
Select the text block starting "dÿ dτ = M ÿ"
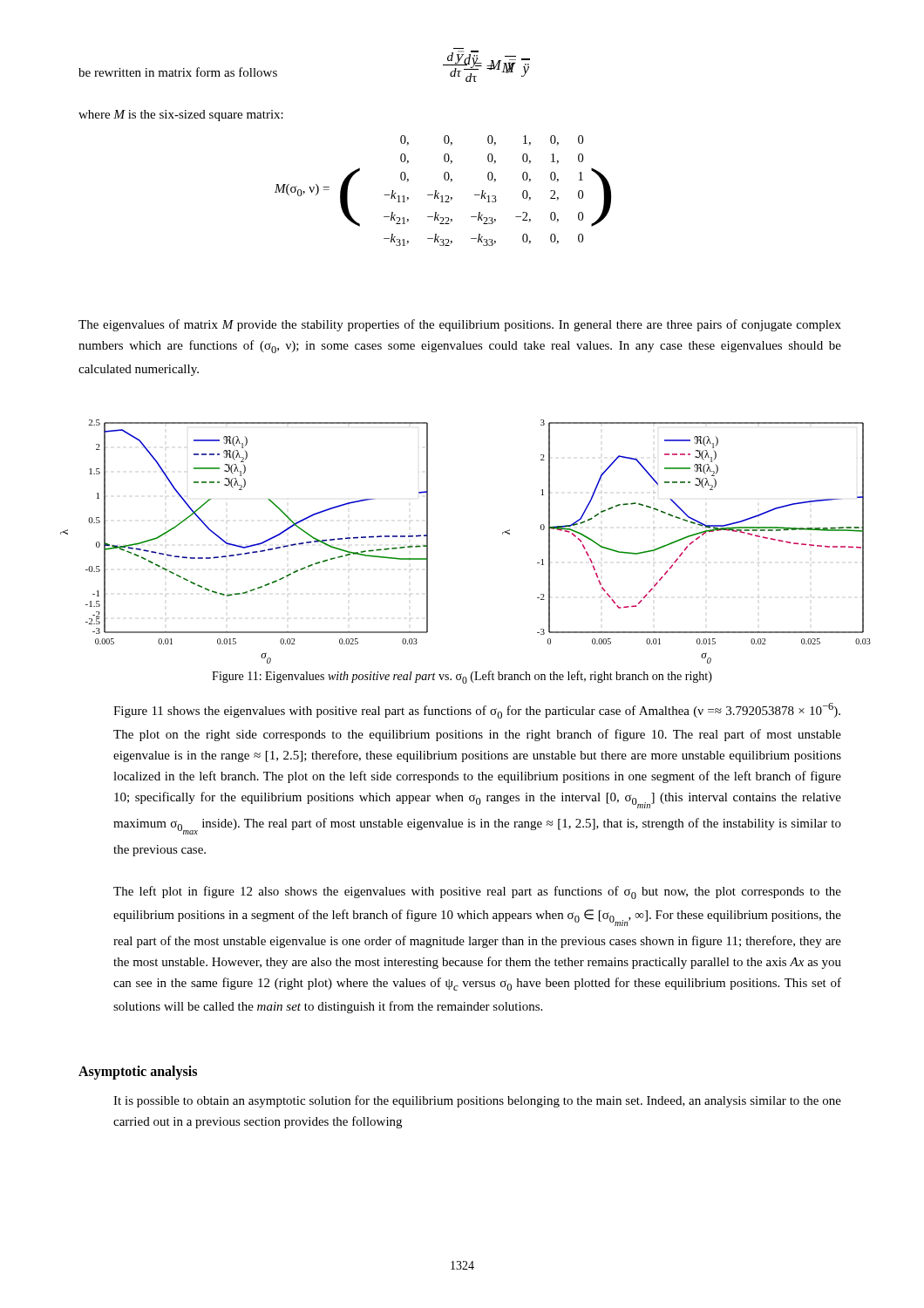coord(497,68)
